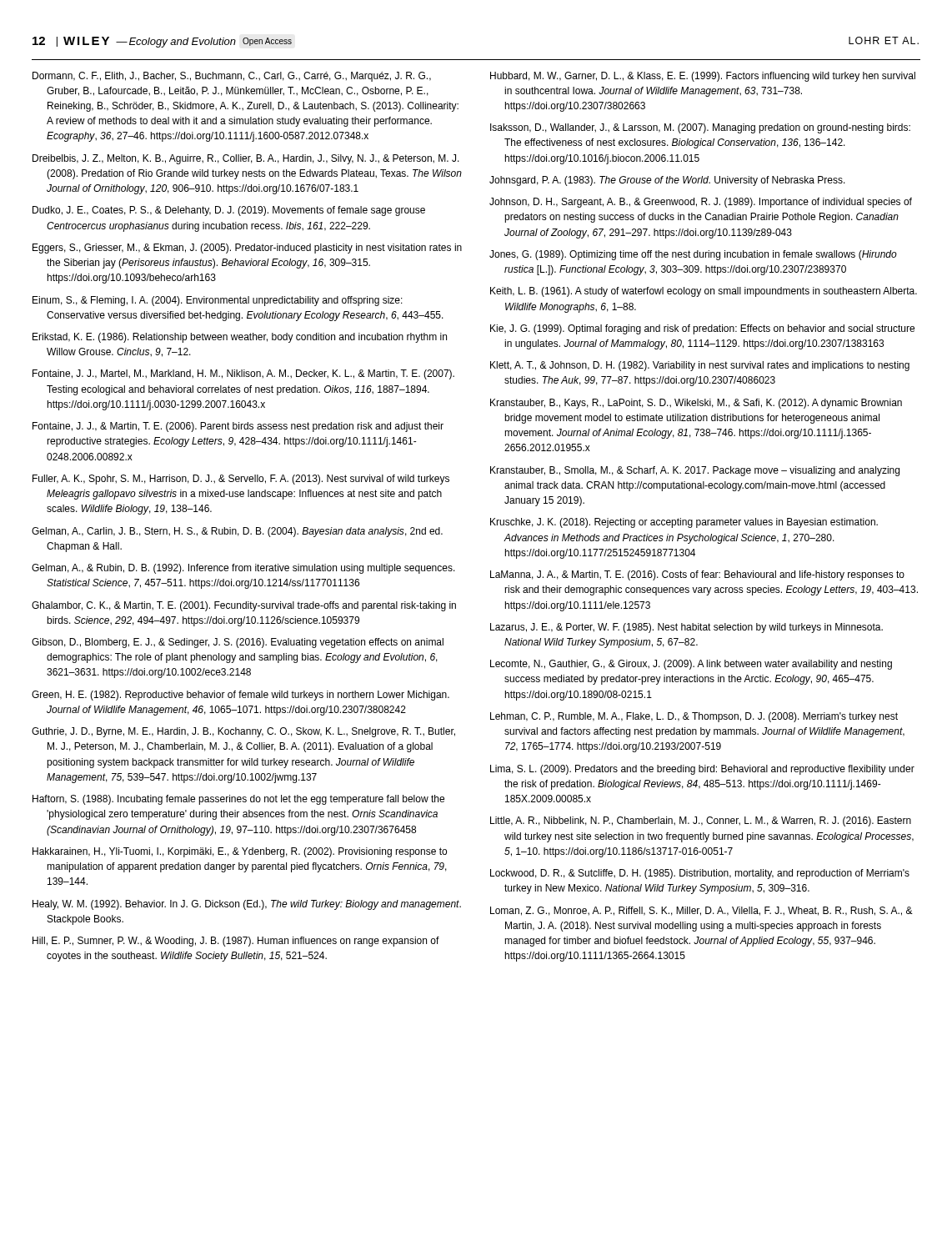Screen dimensions: 1251x952
Task: Click on the list item containing "Lazarus, J. E., & Porter, W."
Action: coord(686,635)
